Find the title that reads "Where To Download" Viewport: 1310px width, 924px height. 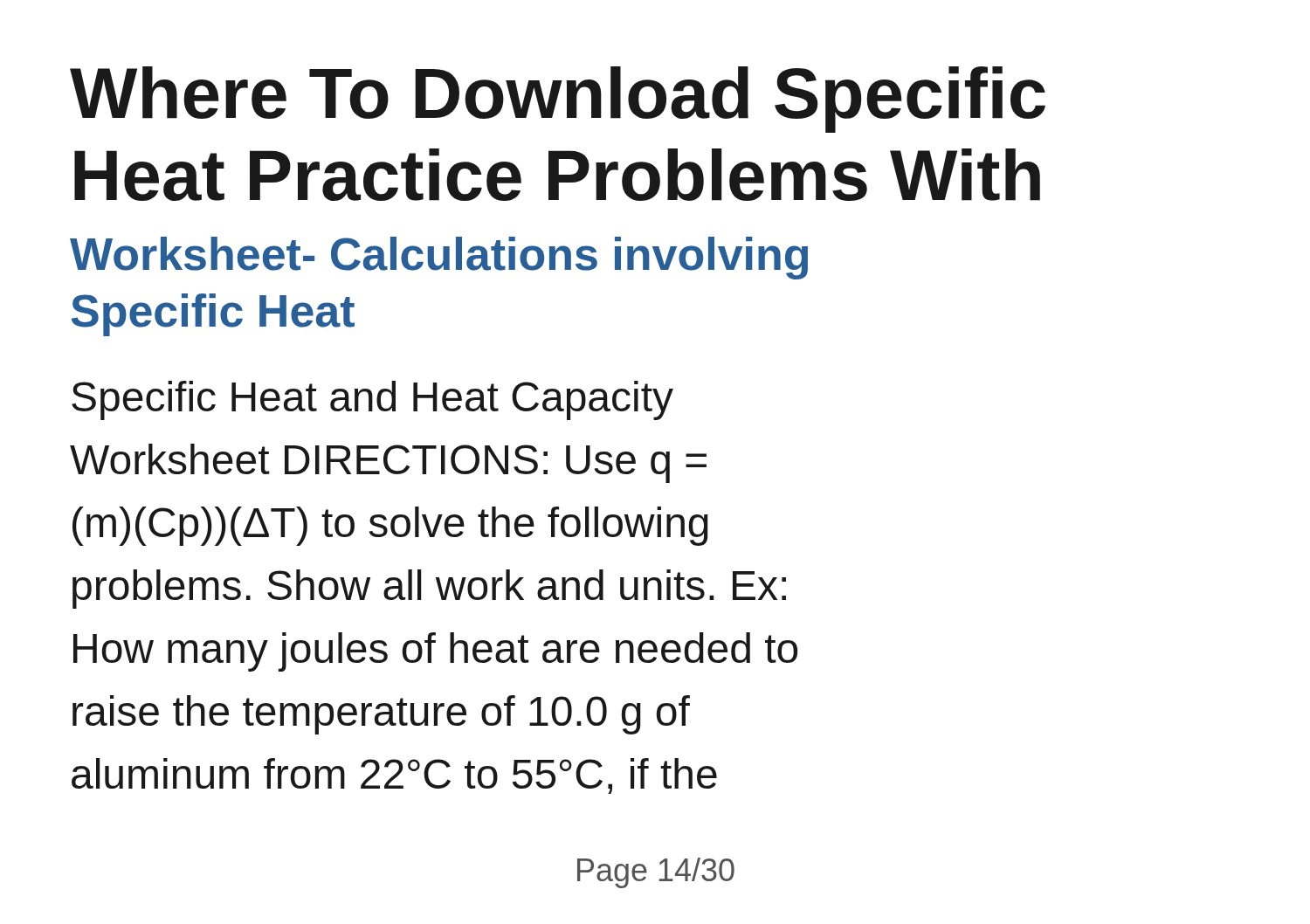point(655,135)
